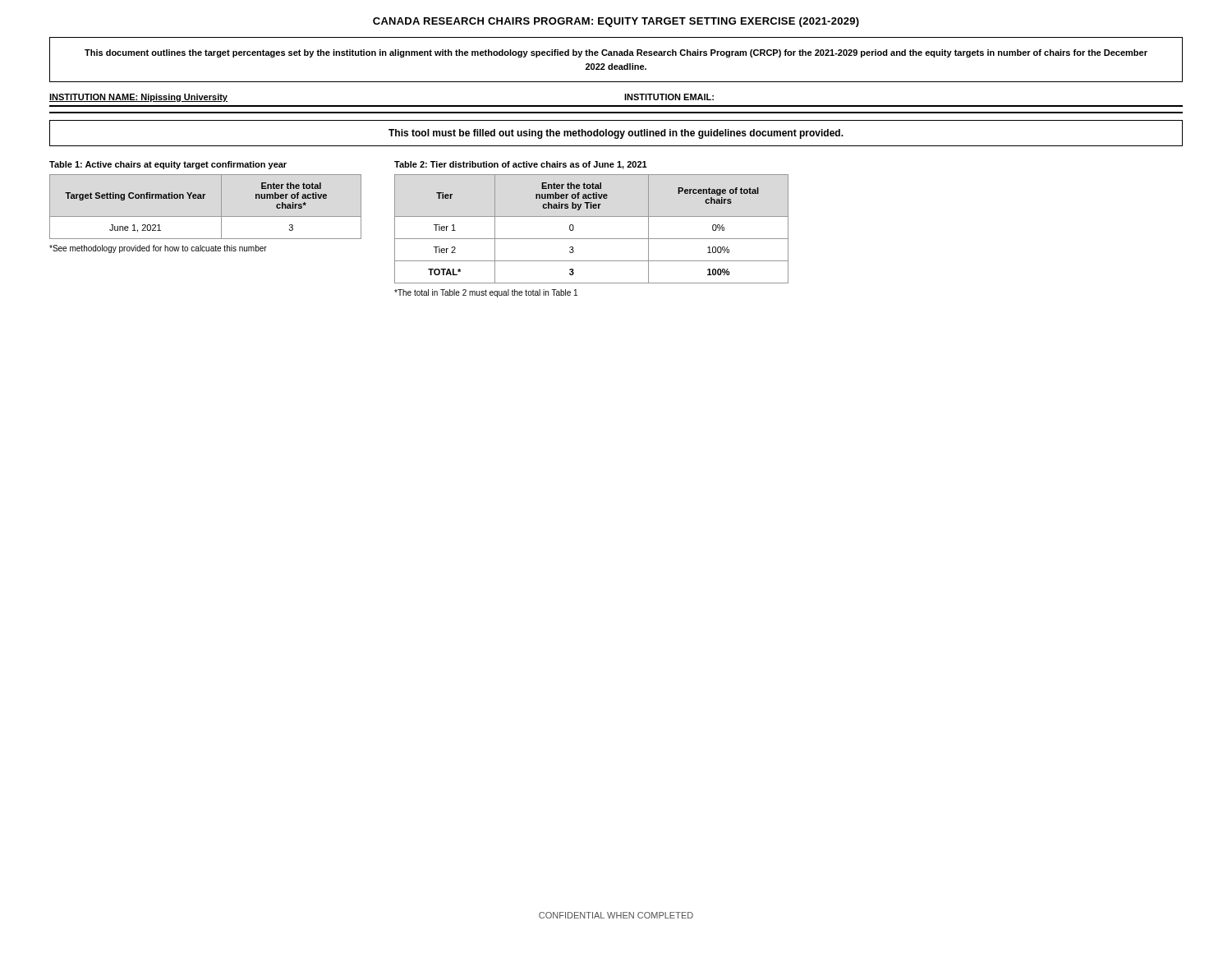Locate the text block that reads "This document outlines the"
This screenshot has width=1232, height=953.
[616, 59]
